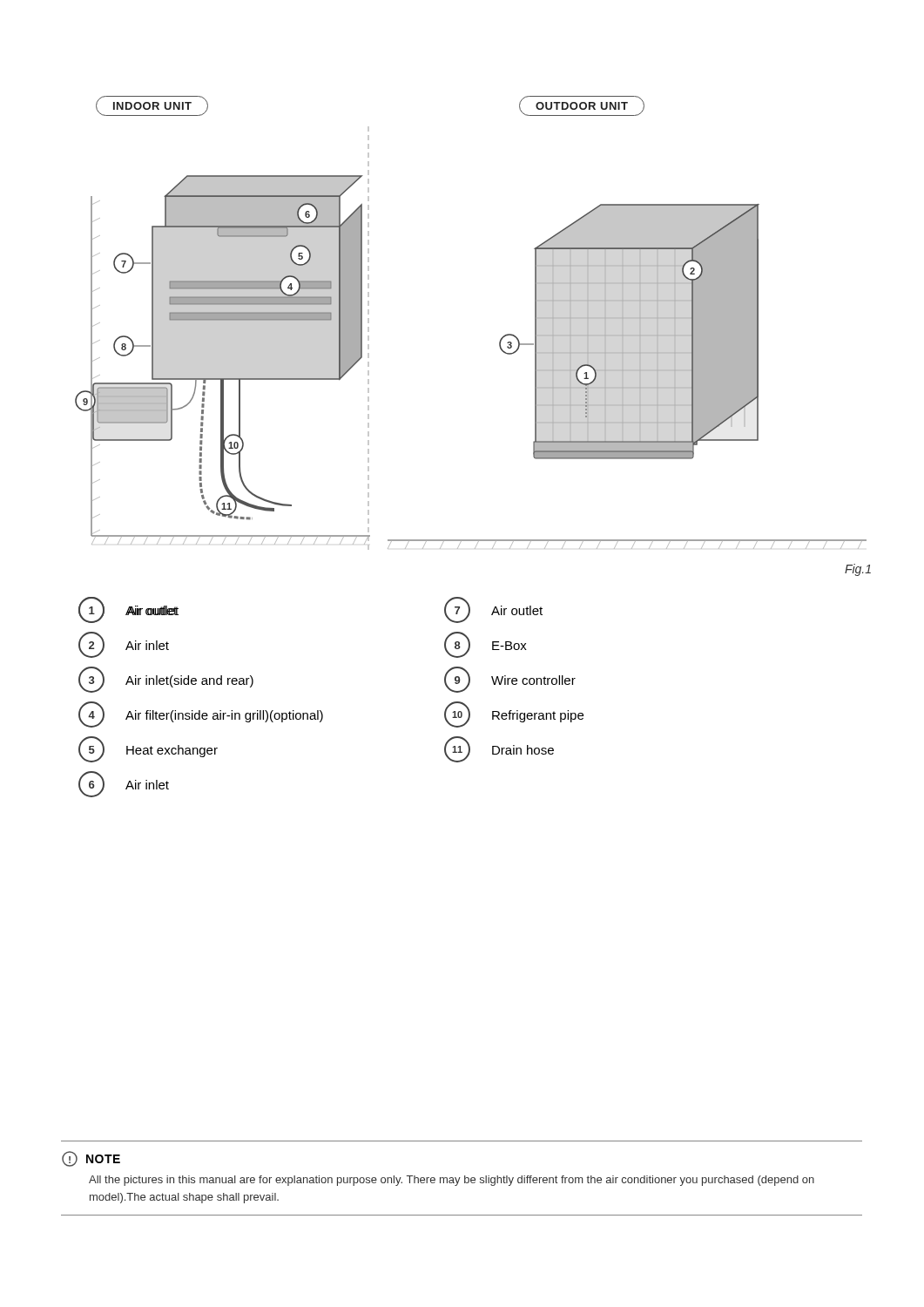Locate the text that says "INDOOR UNIT"
Viewport: 924px width, 1307px height.
click(152, 106)
